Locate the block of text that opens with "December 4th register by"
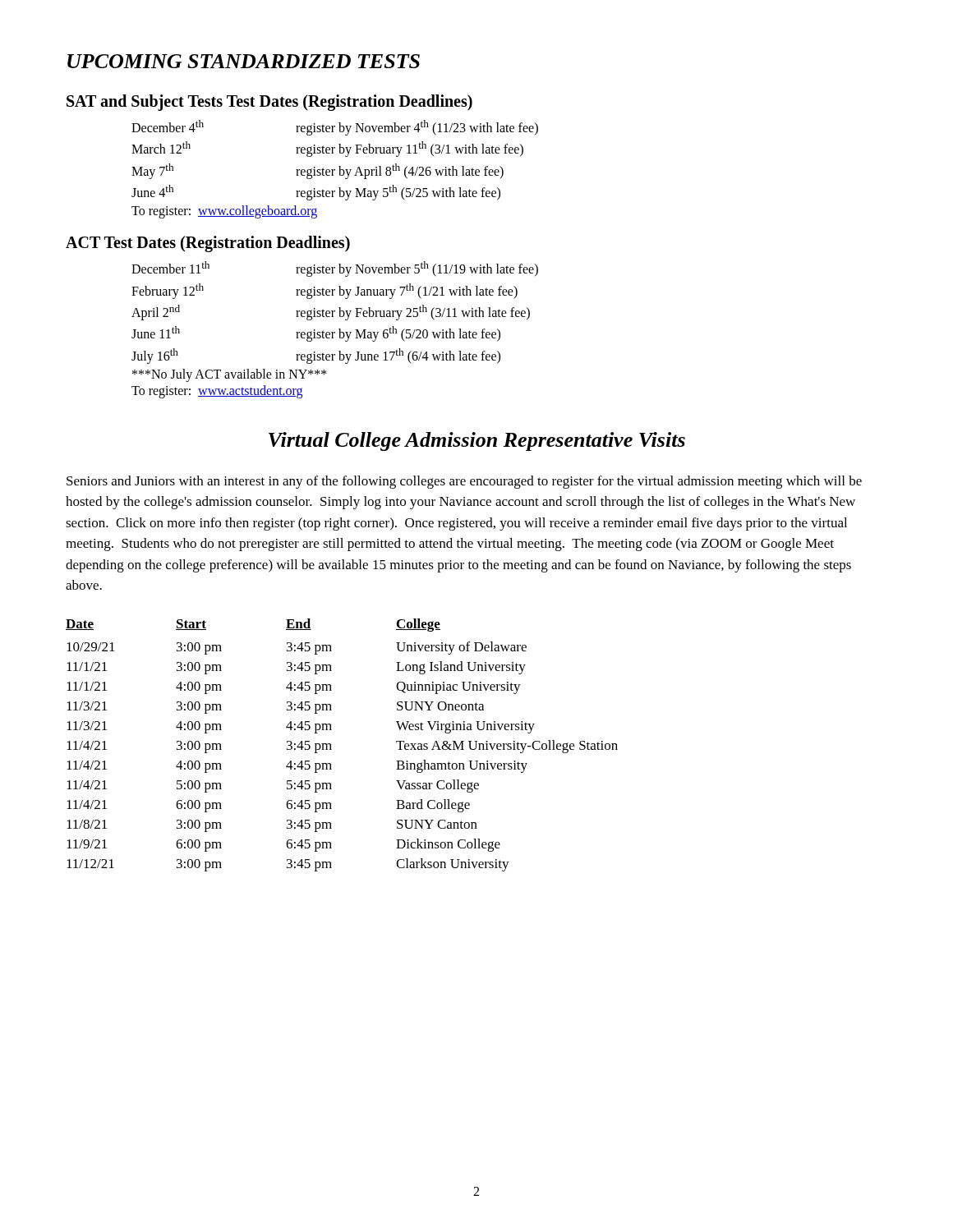The image size is (953, 1232). pyautogui.click(x=509, y=127)
